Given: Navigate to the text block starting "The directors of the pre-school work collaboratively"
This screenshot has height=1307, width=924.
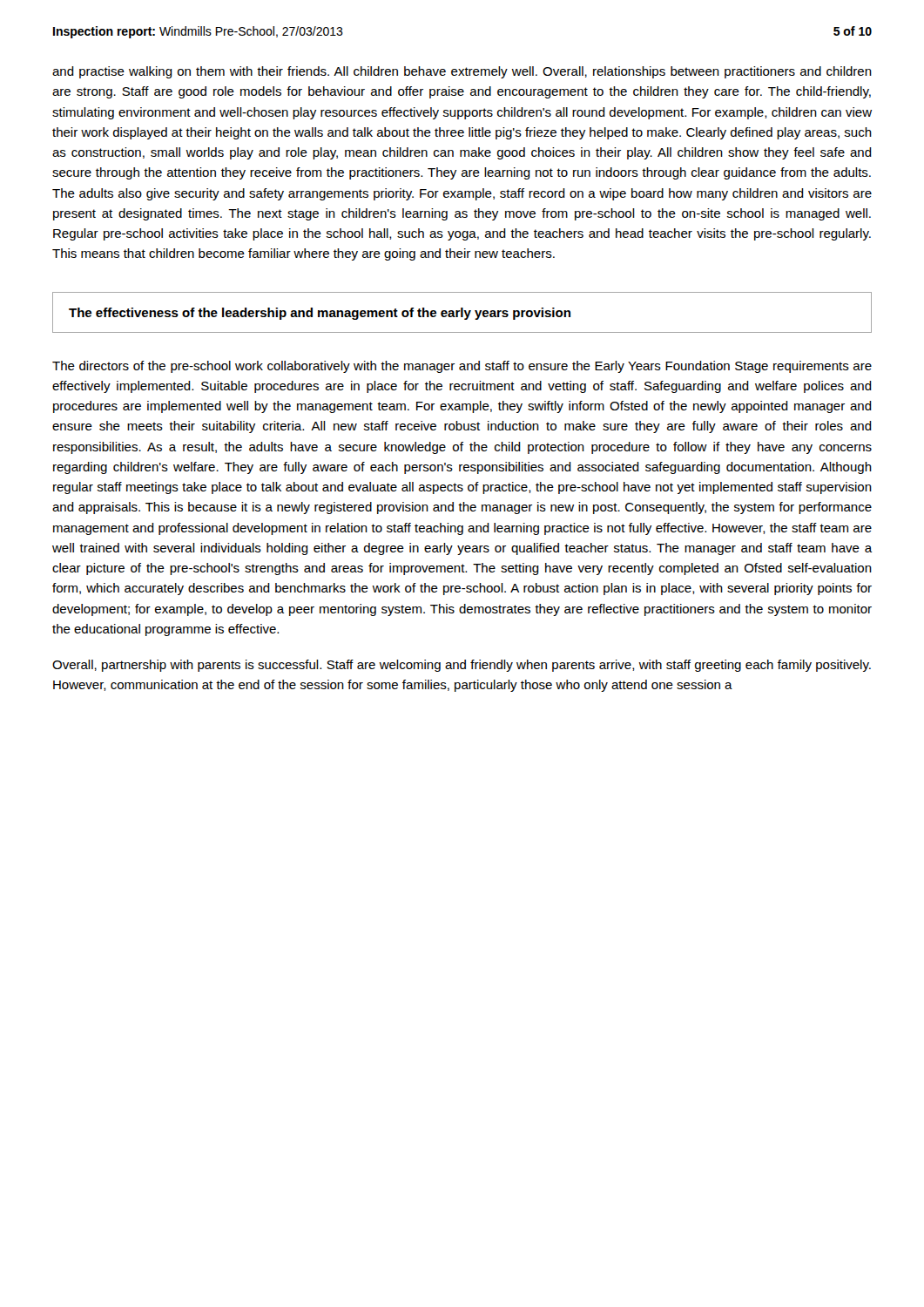Looking at the screenshot, I should point(462,497).
